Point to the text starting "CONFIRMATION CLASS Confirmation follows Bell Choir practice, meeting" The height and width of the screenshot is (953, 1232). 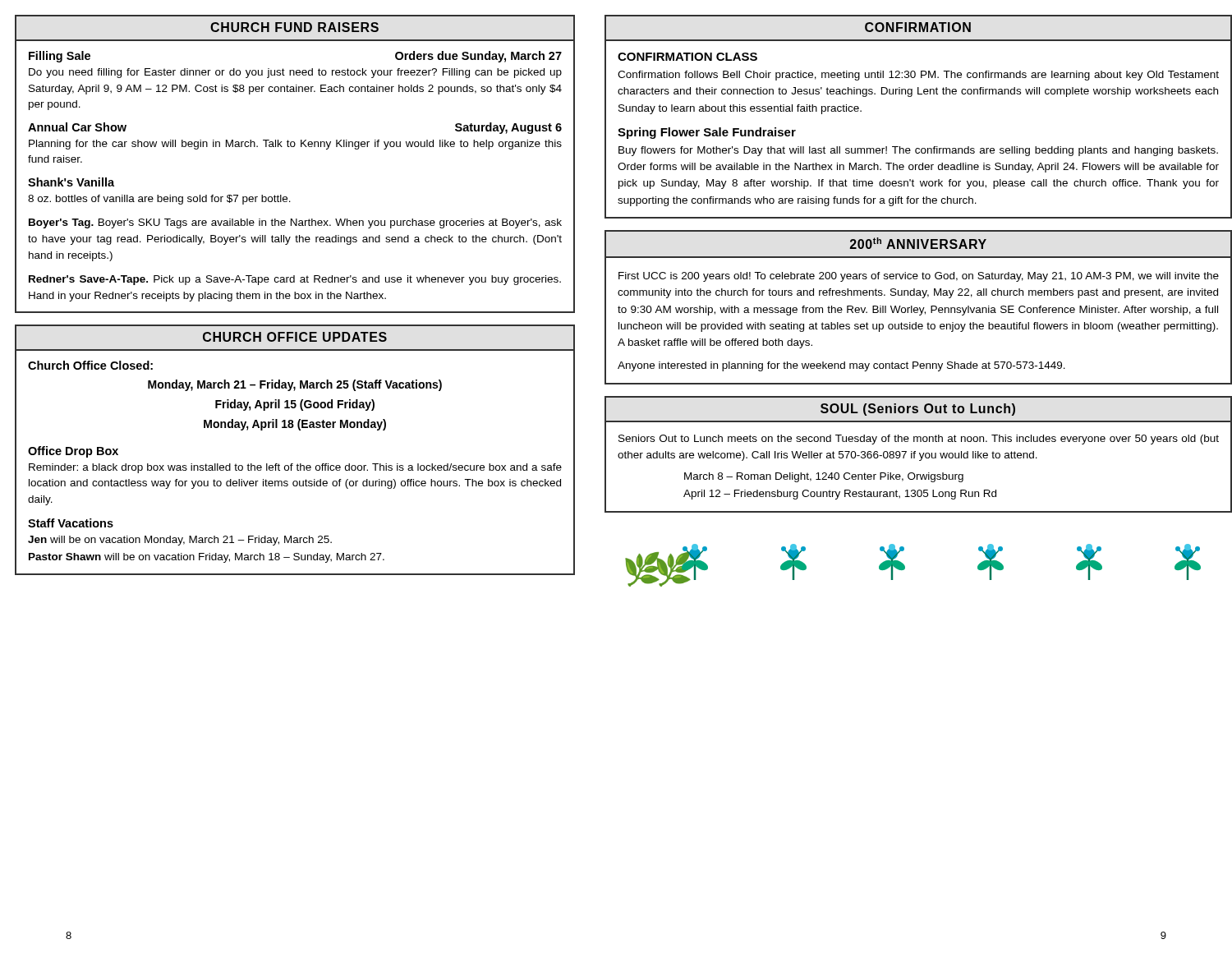coord(918,83)
